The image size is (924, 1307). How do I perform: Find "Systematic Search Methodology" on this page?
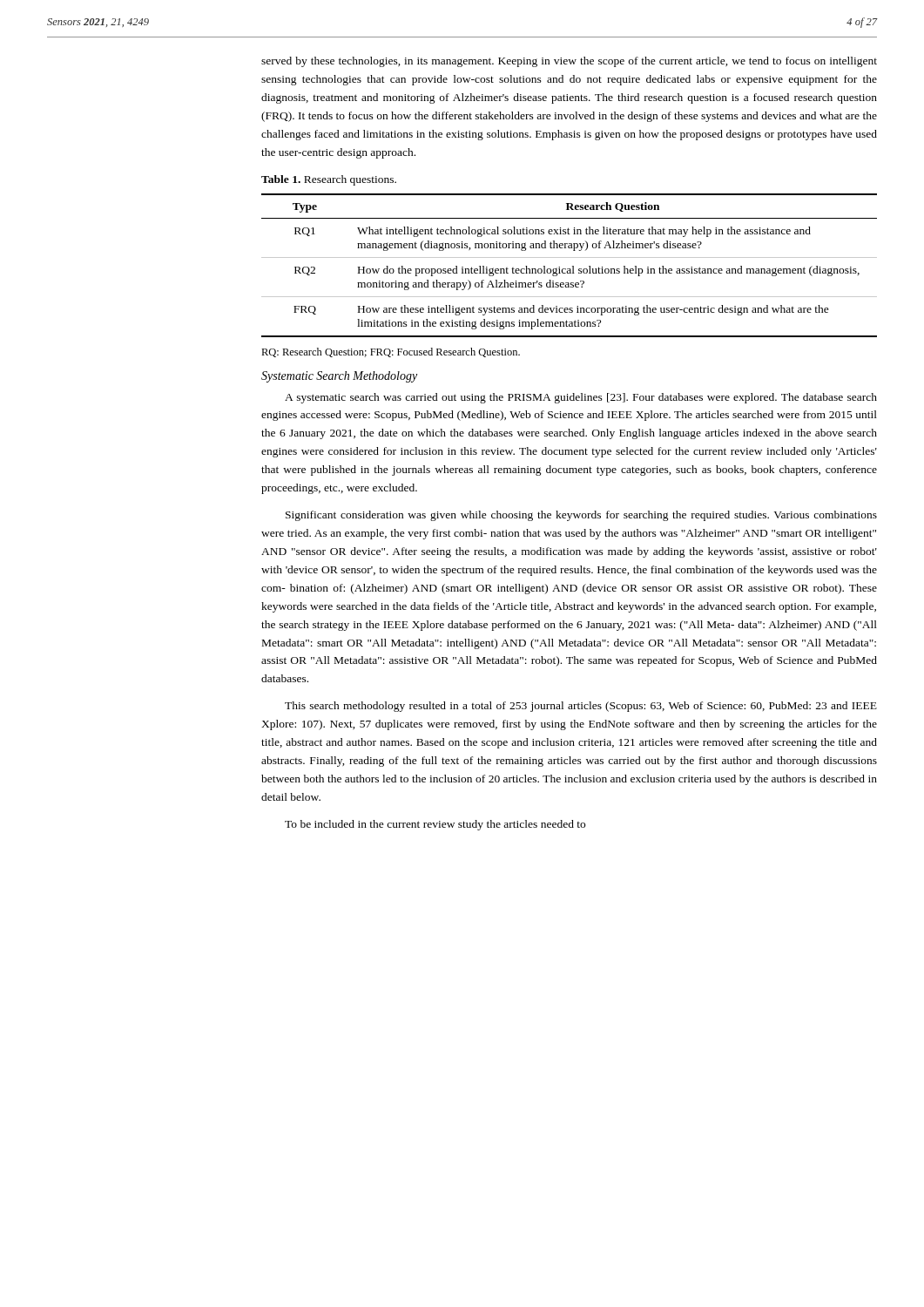339,376
